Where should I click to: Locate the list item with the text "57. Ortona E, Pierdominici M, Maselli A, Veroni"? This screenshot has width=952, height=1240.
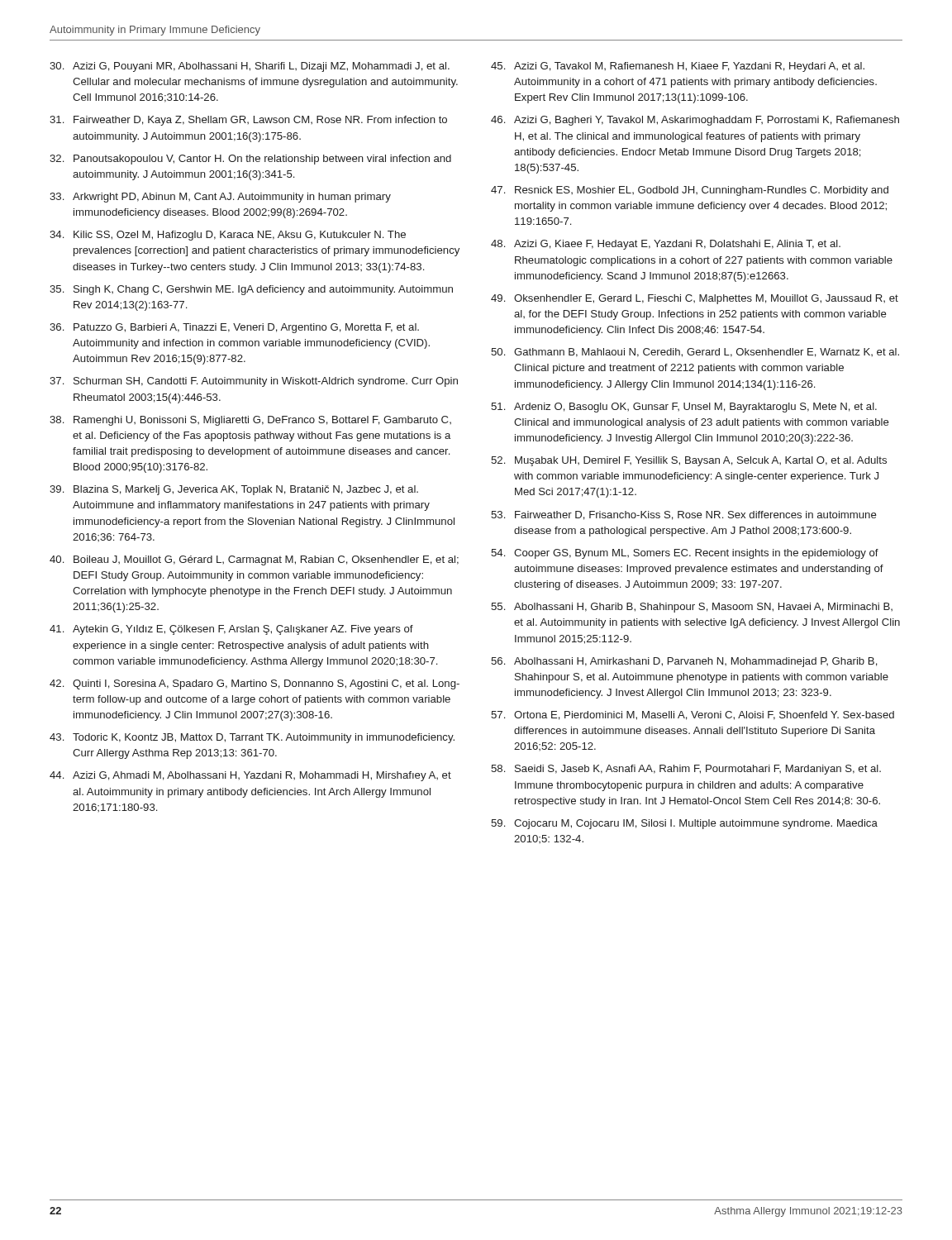pos(697,731)
